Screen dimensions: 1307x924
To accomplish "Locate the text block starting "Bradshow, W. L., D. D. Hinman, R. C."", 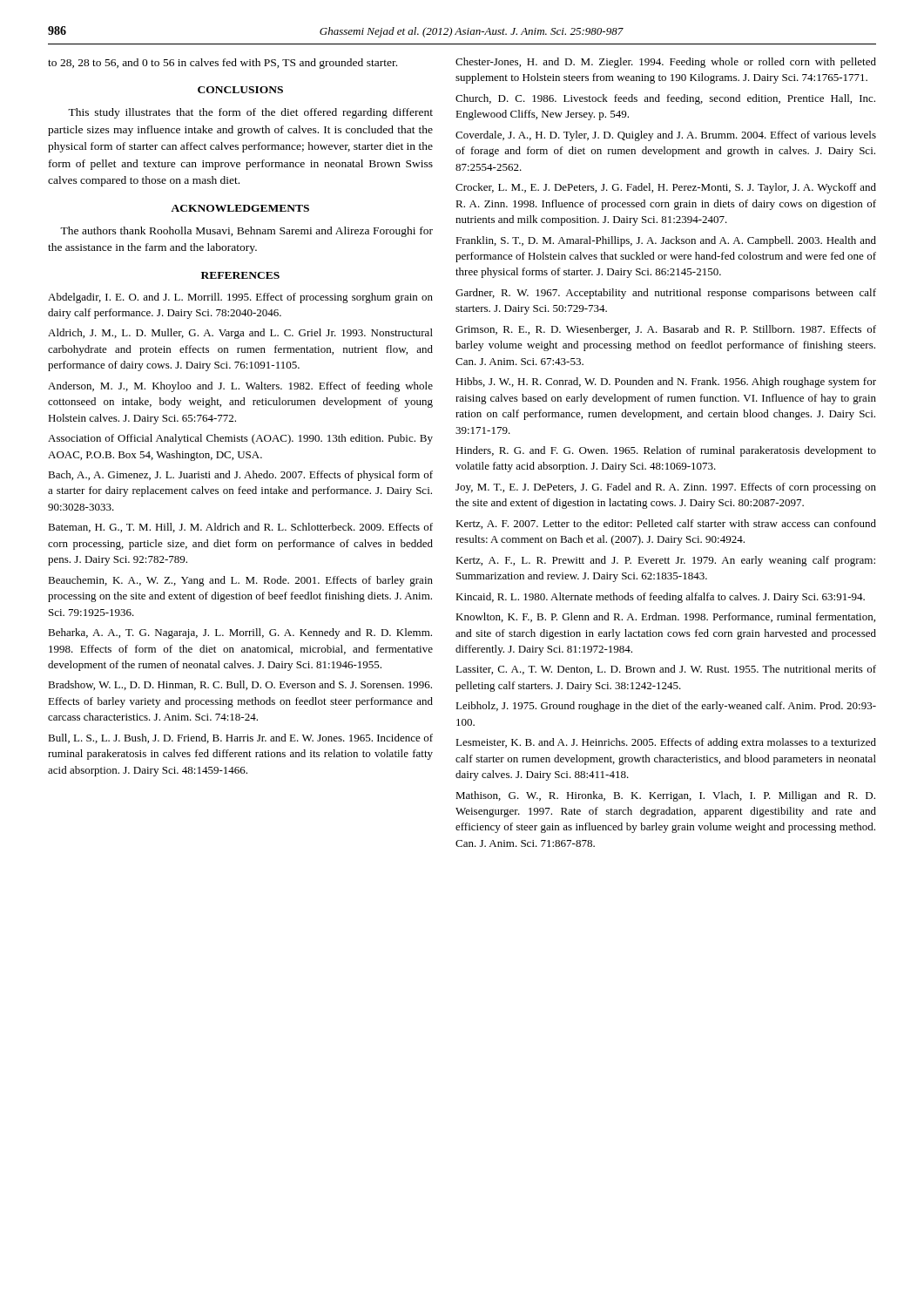I will 240,701.
